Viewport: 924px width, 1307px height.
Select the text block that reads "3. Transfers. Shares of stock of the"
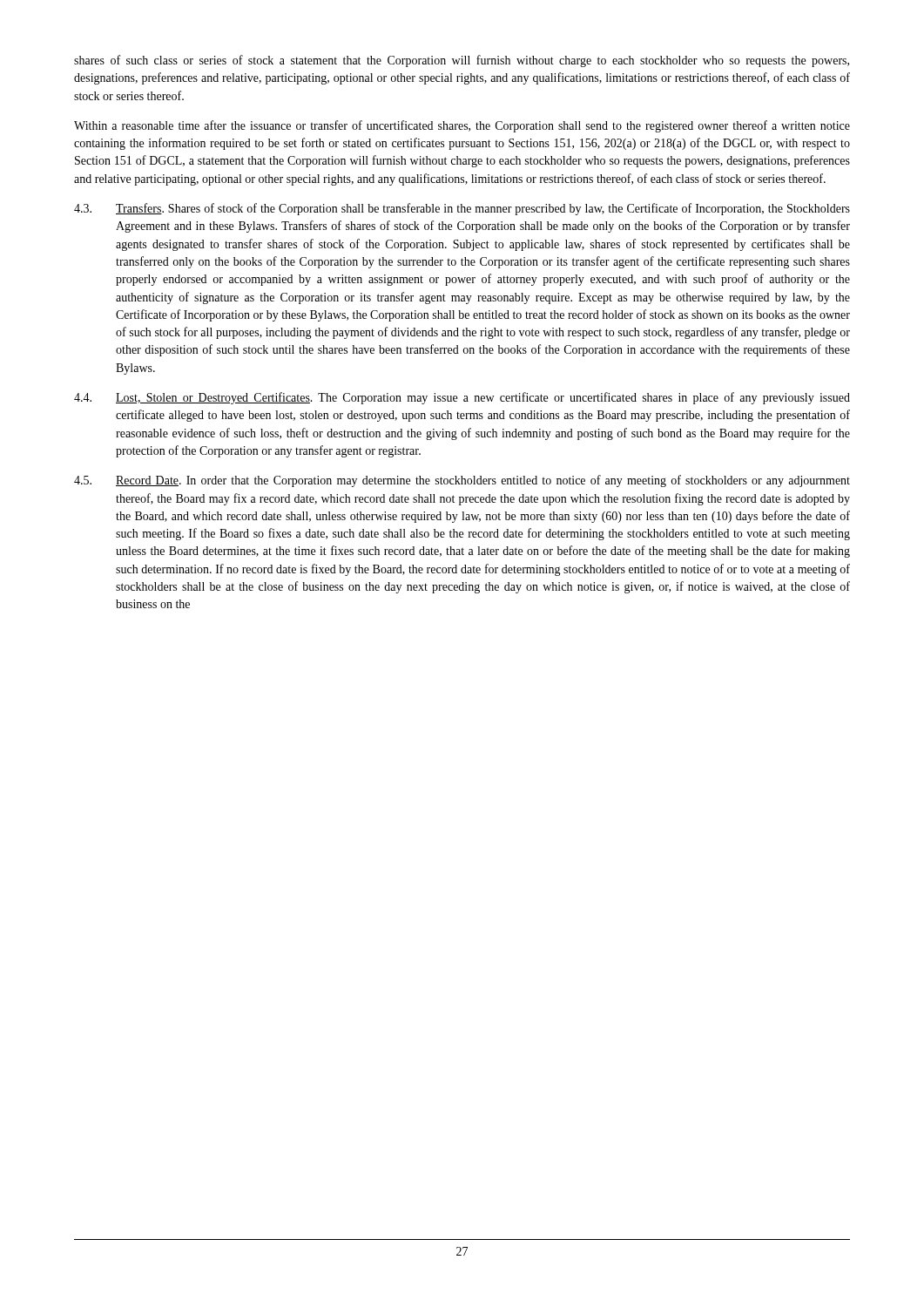[462, 289]
